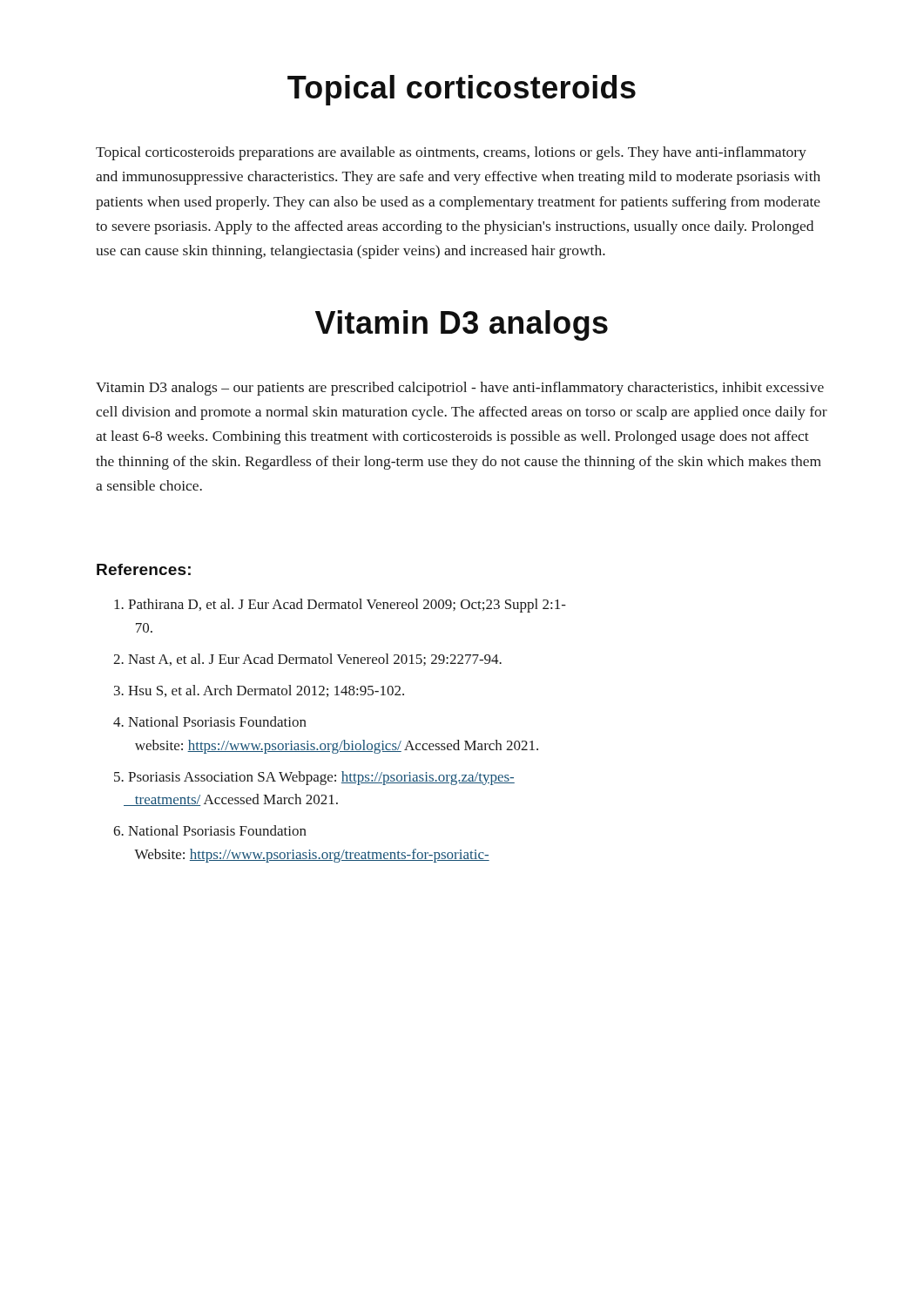Viewport: 924px width, 1307px height.
Task: Click the passage that begins "Topical corticosteroids preparations are"
Action: tap(458, 201)
